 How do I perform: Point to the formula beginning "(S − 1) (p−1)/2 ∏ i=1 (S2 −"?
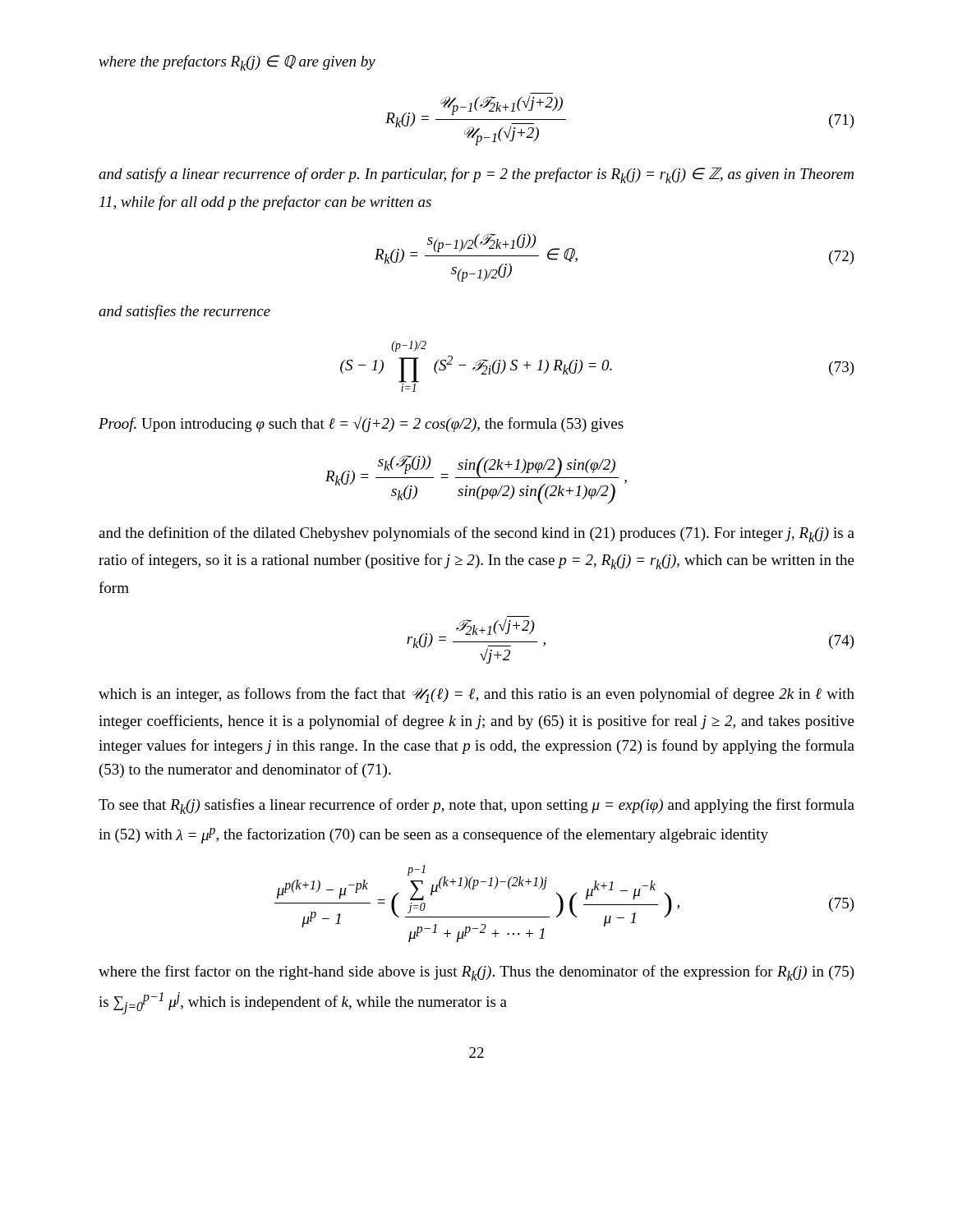(x=476, y=367)
